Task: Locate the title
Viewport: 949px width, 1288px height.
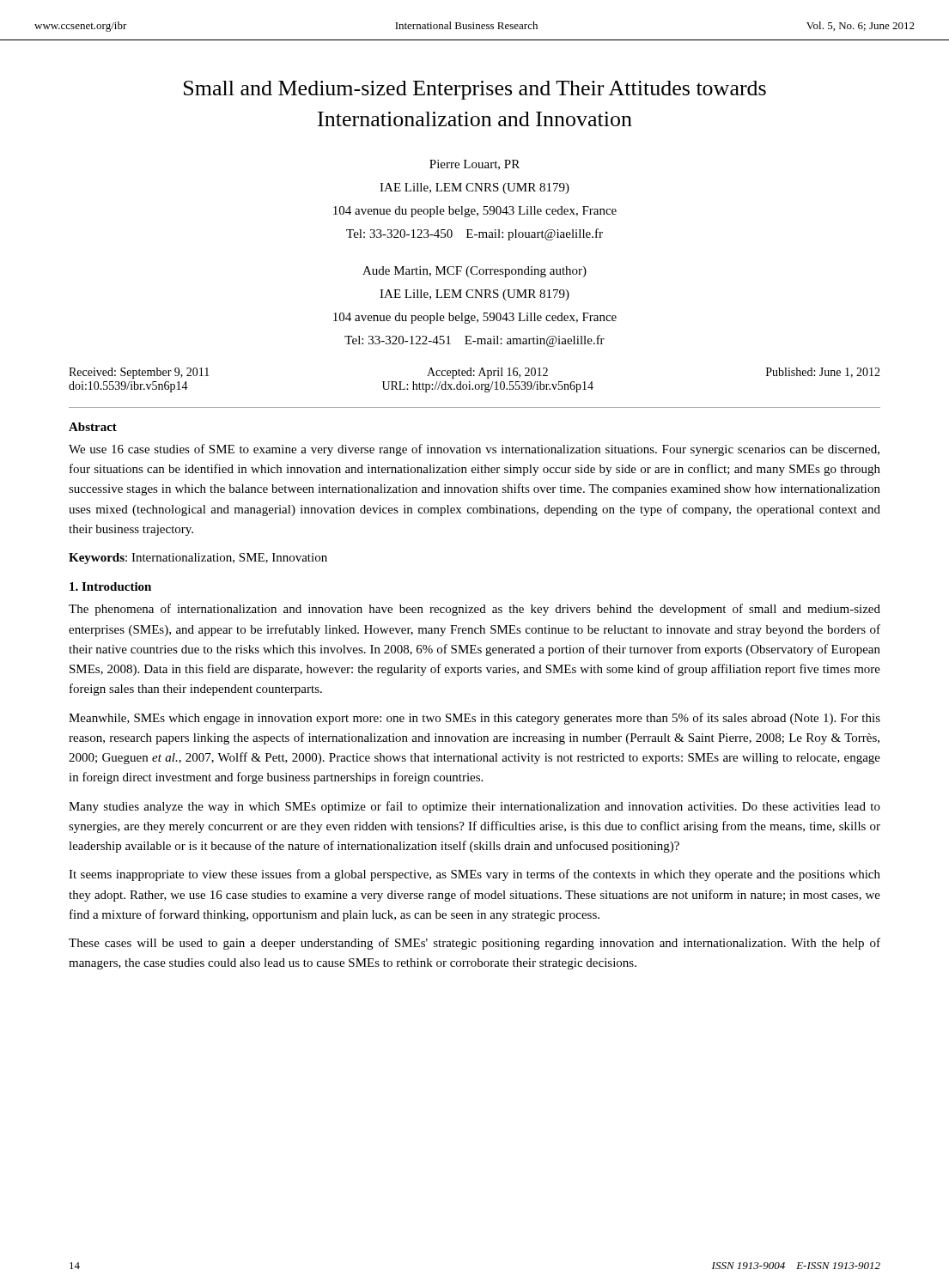Action: tap(474, 104)
